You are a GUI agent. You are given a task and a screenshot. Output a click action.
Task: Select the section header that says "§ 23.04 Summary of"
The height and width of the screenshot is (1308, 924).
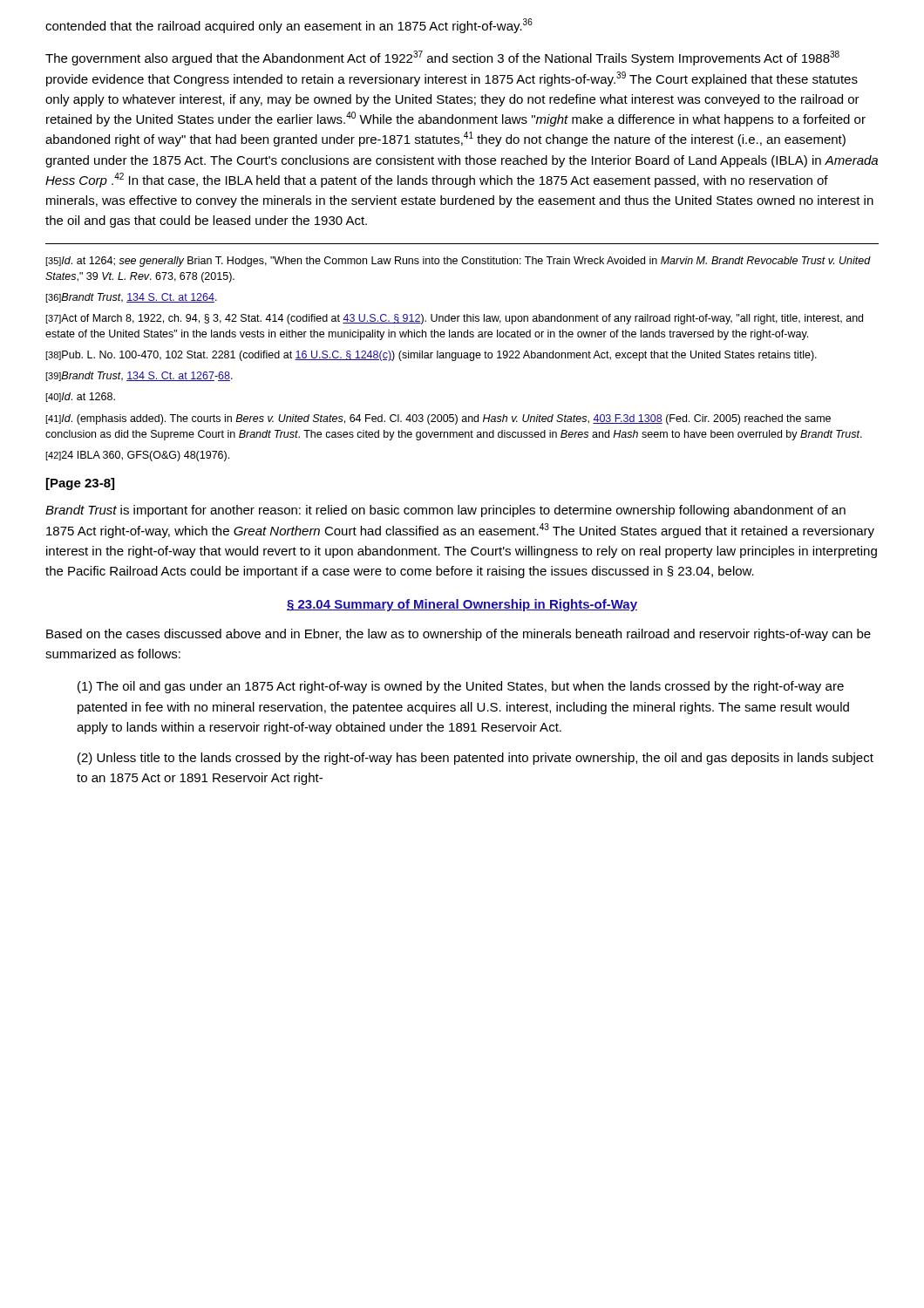462,604
